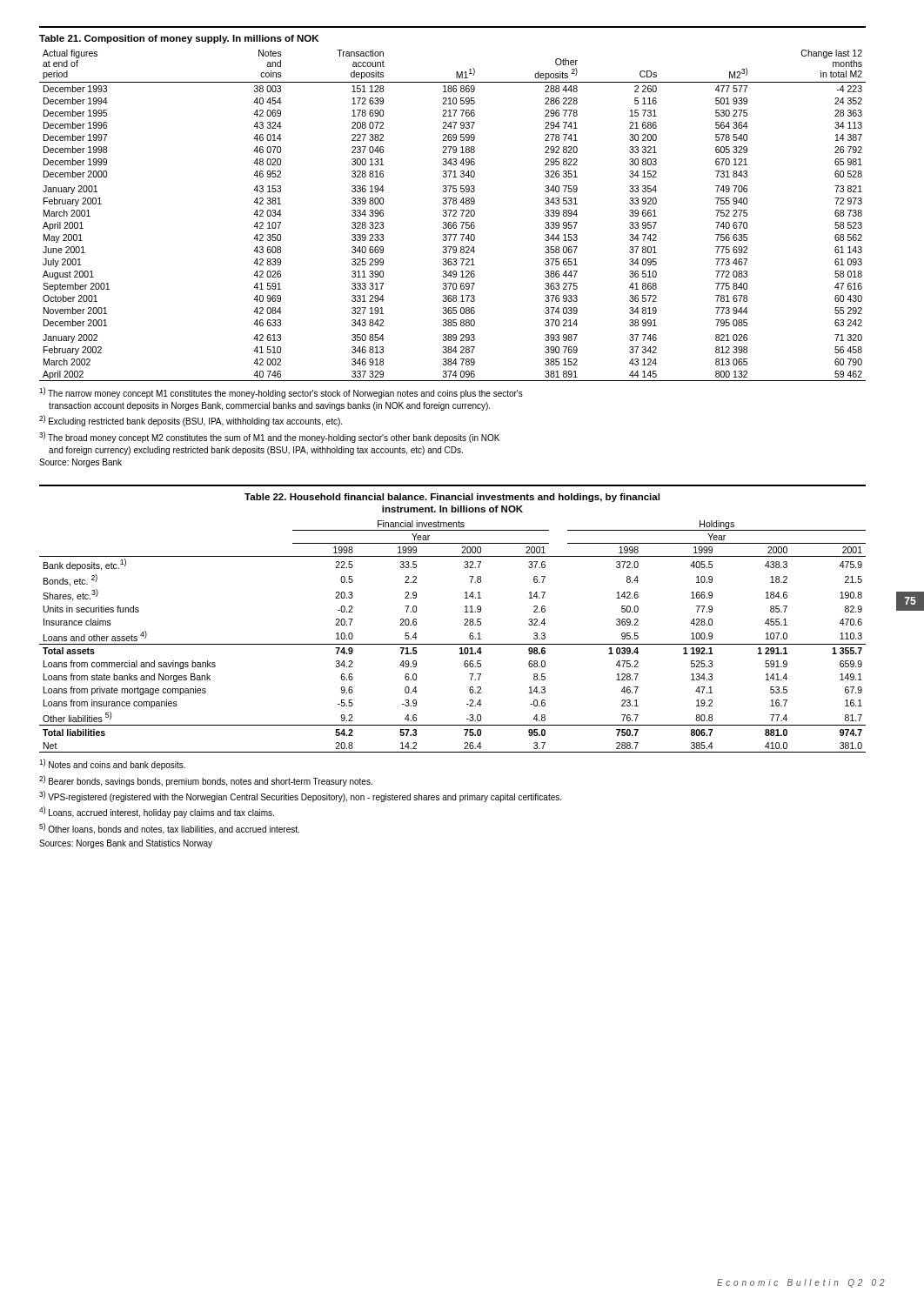Viewport: 924px width, 1305px height.
Task: Point to the element starting "5) Other loans, bonds and notes,"
Action: click(x=169, y=829)
